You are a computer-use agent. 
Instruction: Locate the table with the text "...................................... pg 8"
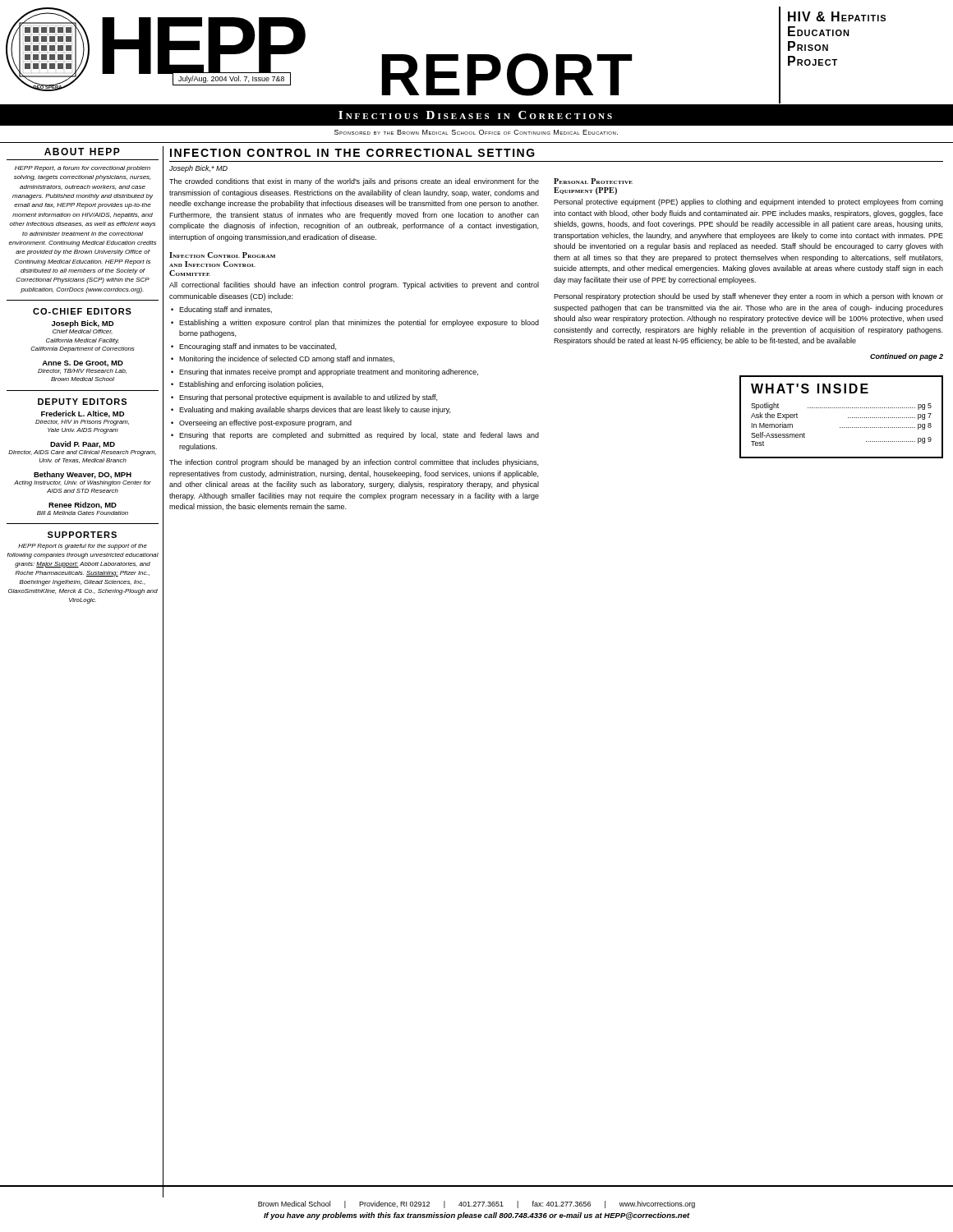coord(841,416)
